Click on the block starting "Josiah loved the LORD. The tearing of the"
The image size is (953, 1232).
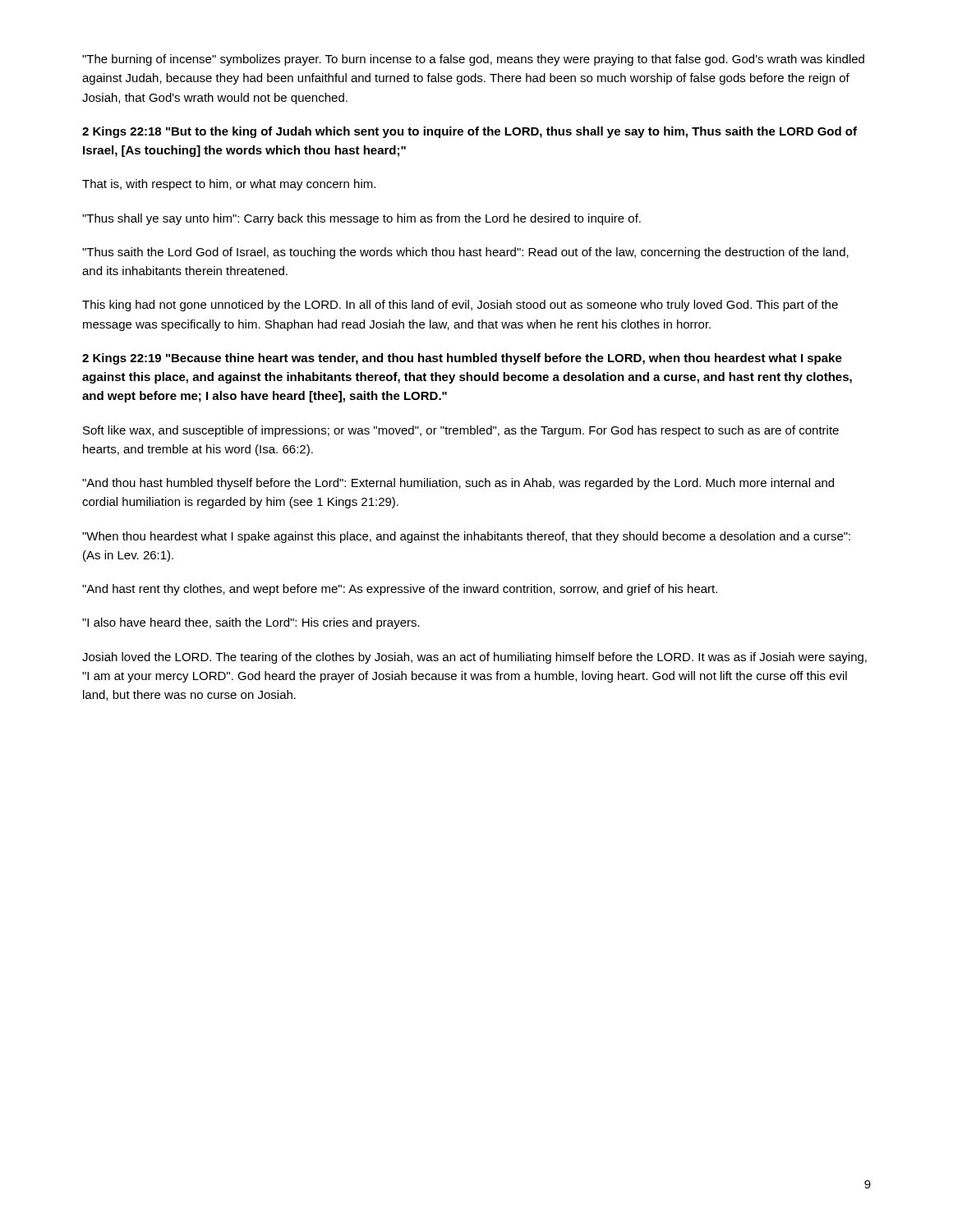(x=475, y=675)
